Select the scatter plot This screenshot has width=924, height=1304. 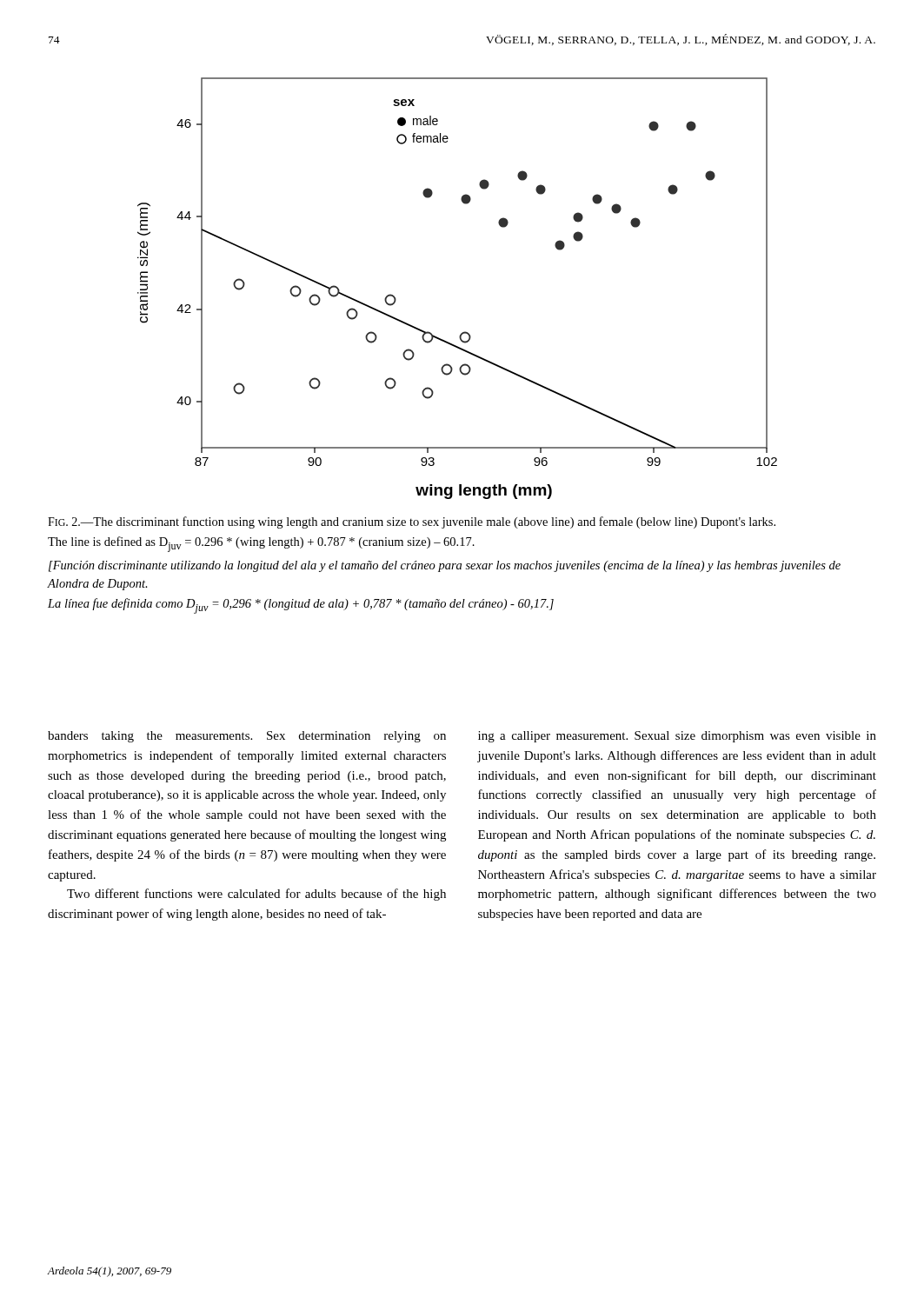[x=462, y=283]
